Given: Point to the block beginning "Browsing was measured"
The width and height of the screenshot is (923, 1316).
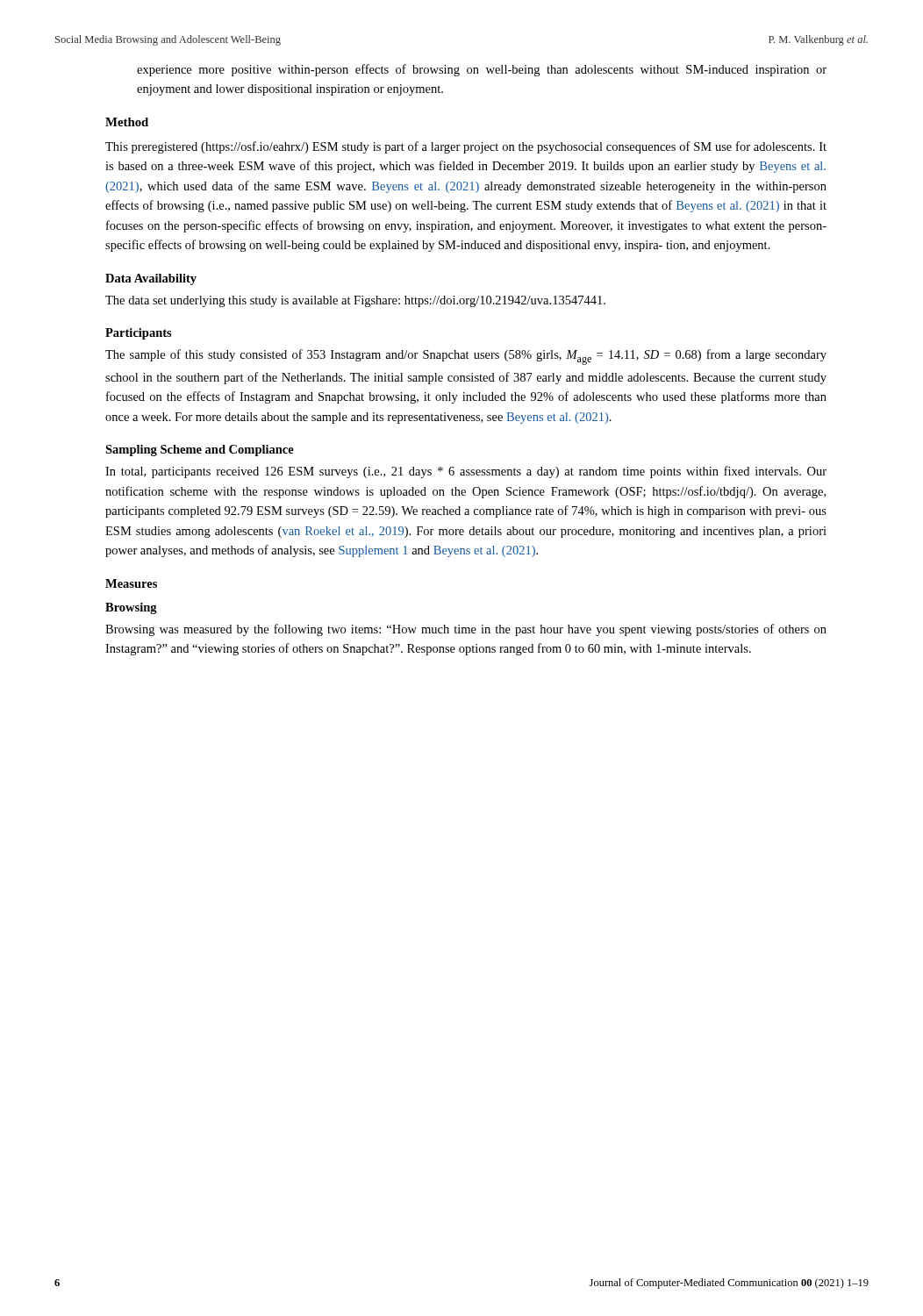Looking at the screenshot, I should [466, 639].
